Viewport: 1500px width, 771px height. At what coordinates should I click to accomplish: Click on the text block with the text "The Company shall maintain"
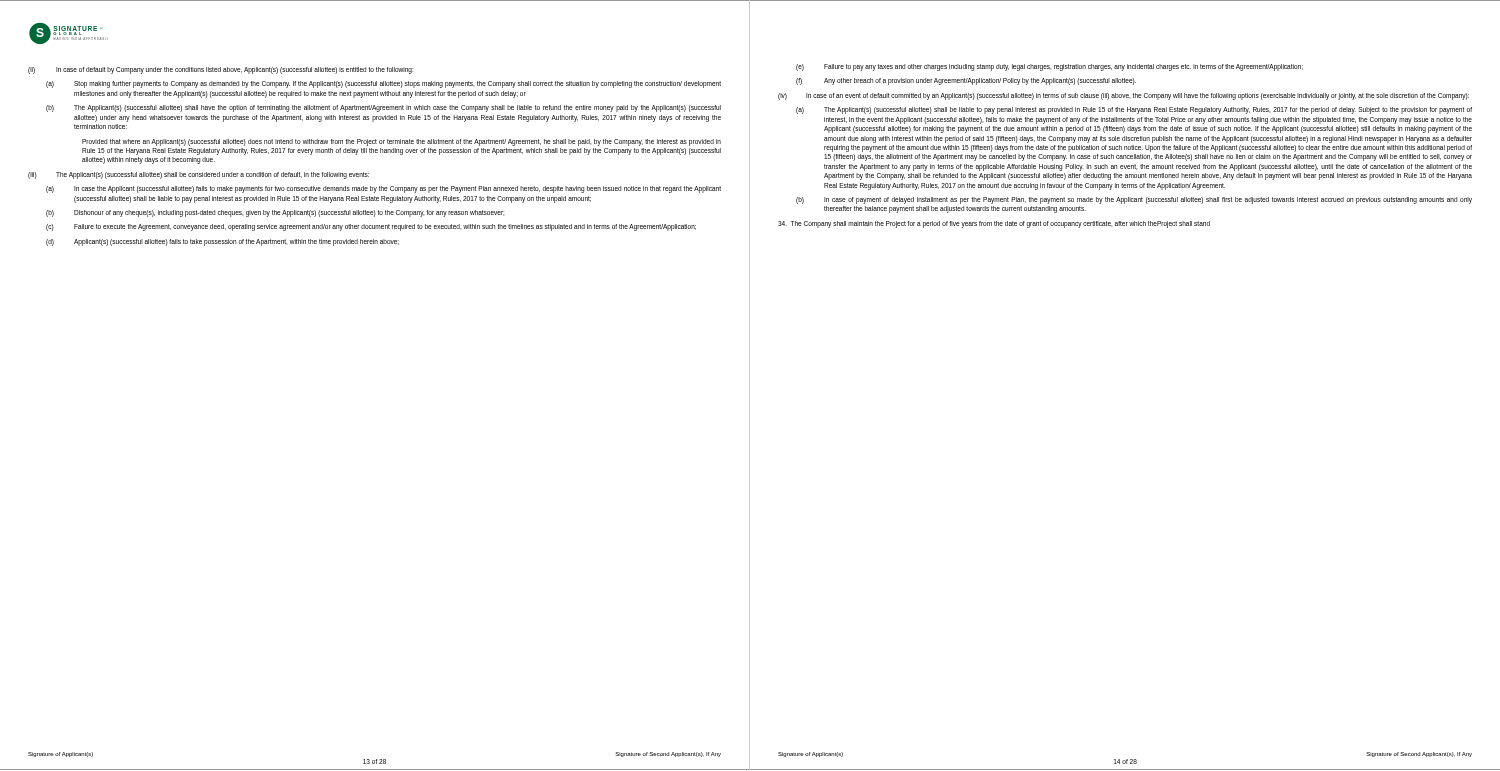coord(994,223)
